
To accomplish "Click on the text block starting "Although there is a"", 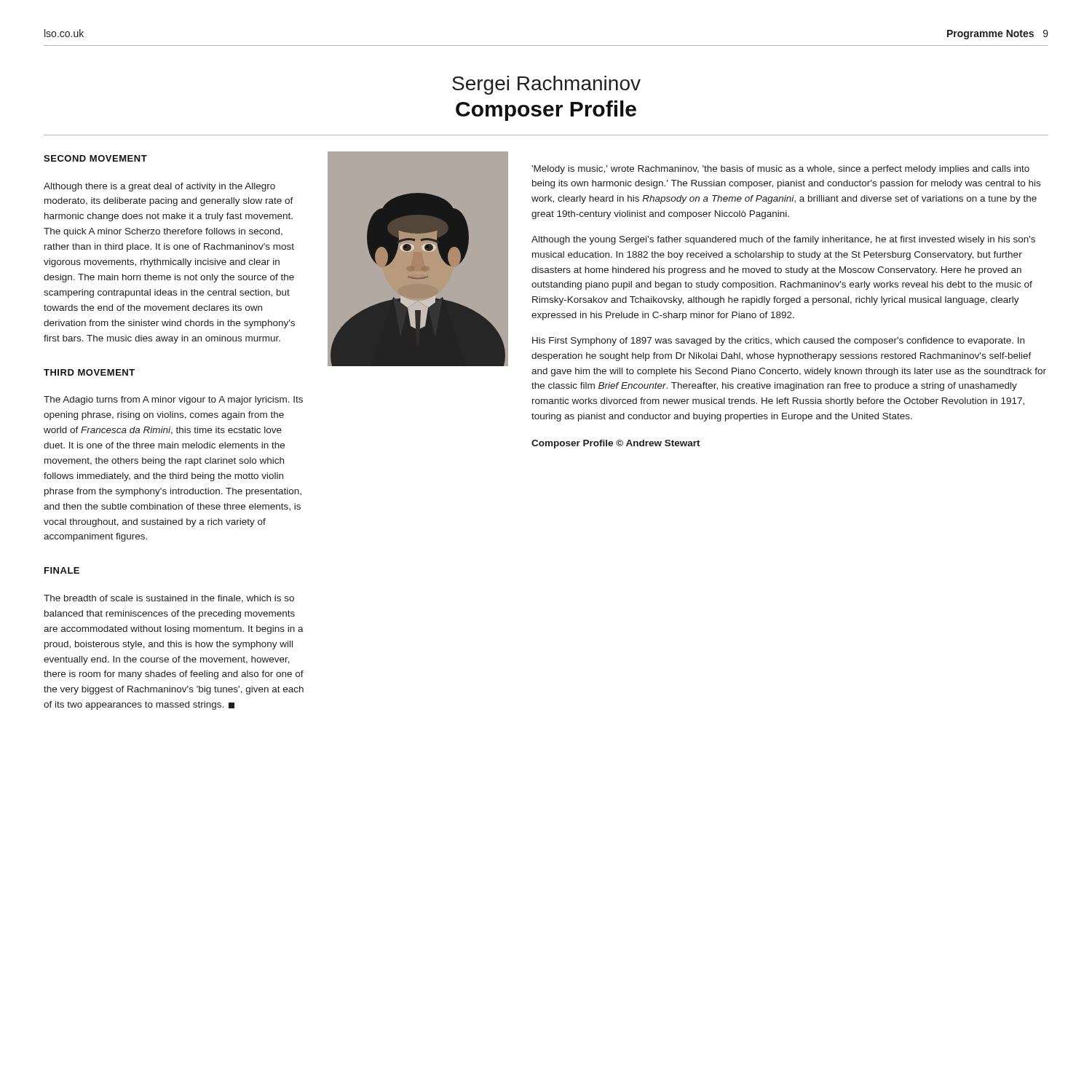I will [174, 263].
